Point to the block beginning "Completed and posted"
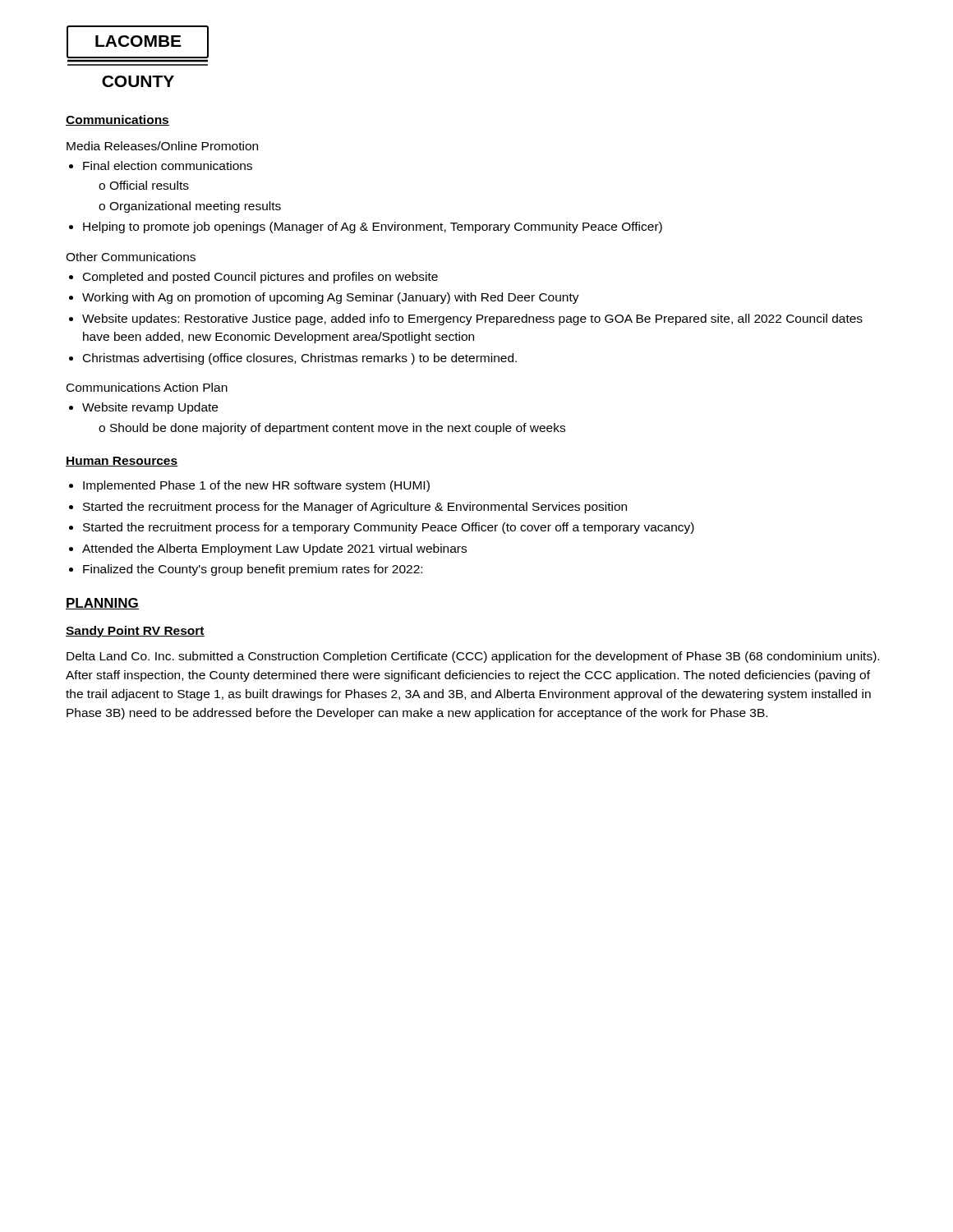 coord(485,317)
